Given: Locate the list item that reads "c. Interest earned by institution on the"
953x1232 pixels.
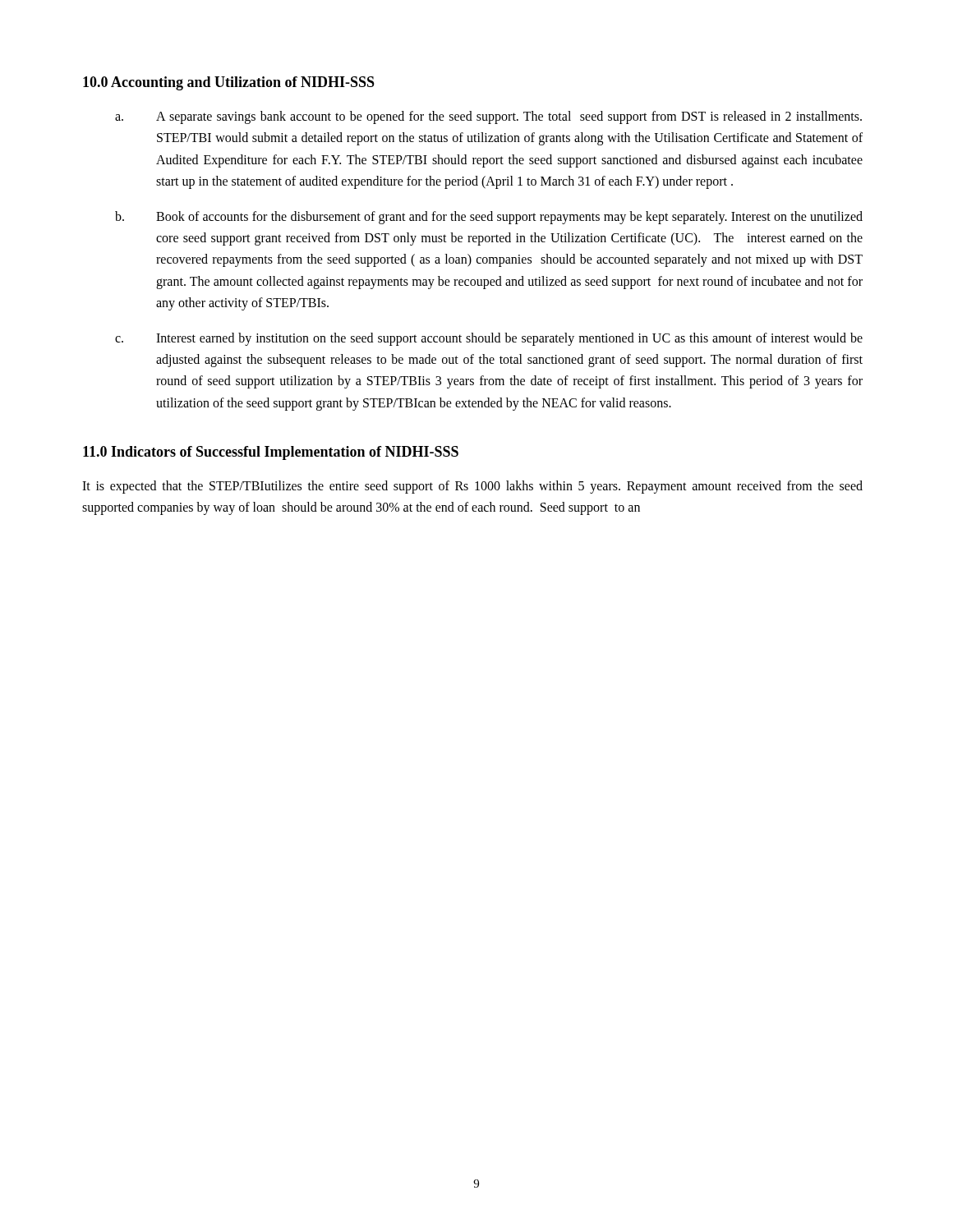Looking at the screenshot, I should click(x=472, y=371).
